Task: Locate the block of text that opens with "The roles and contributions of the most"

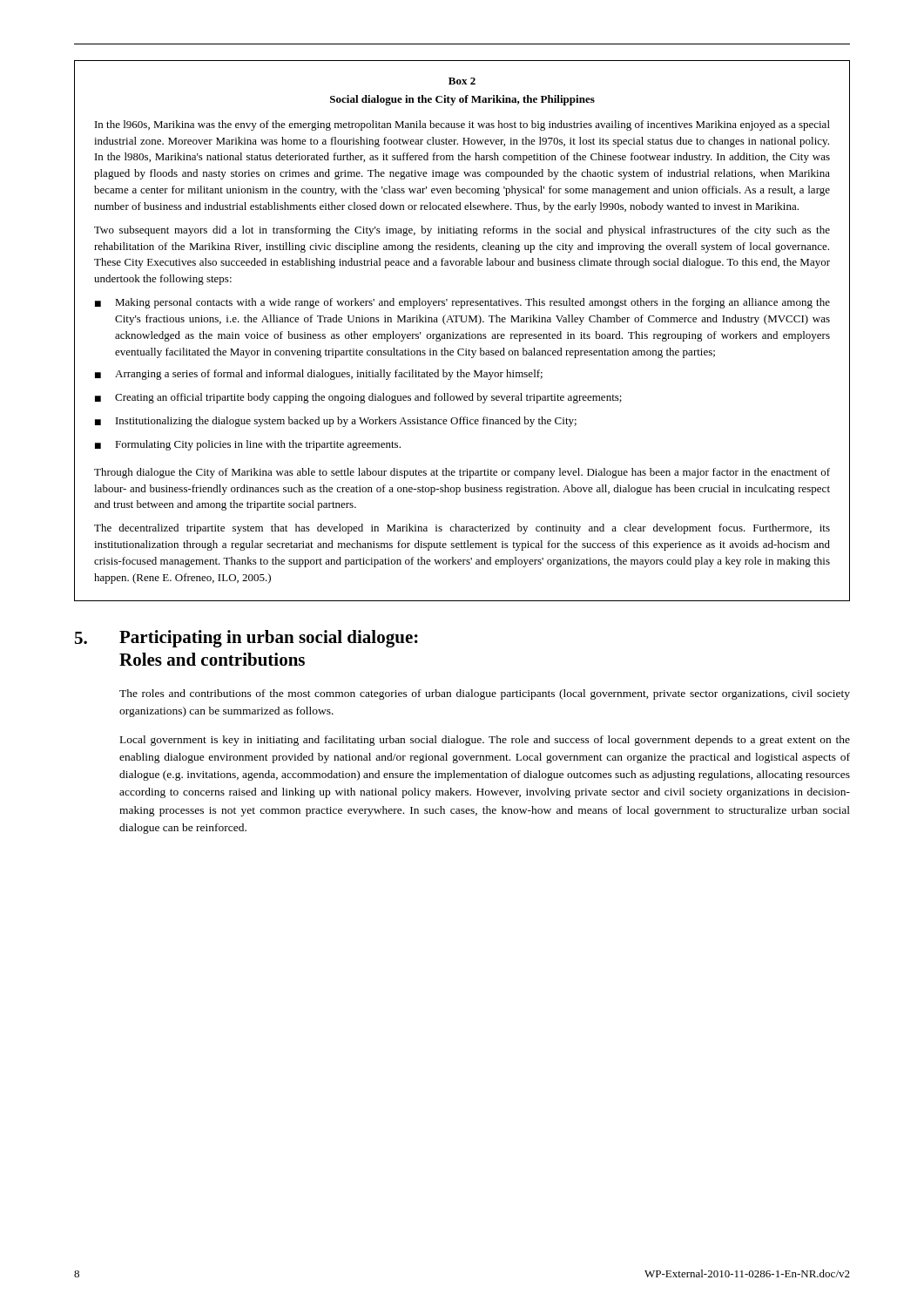Action: point(485,702)
